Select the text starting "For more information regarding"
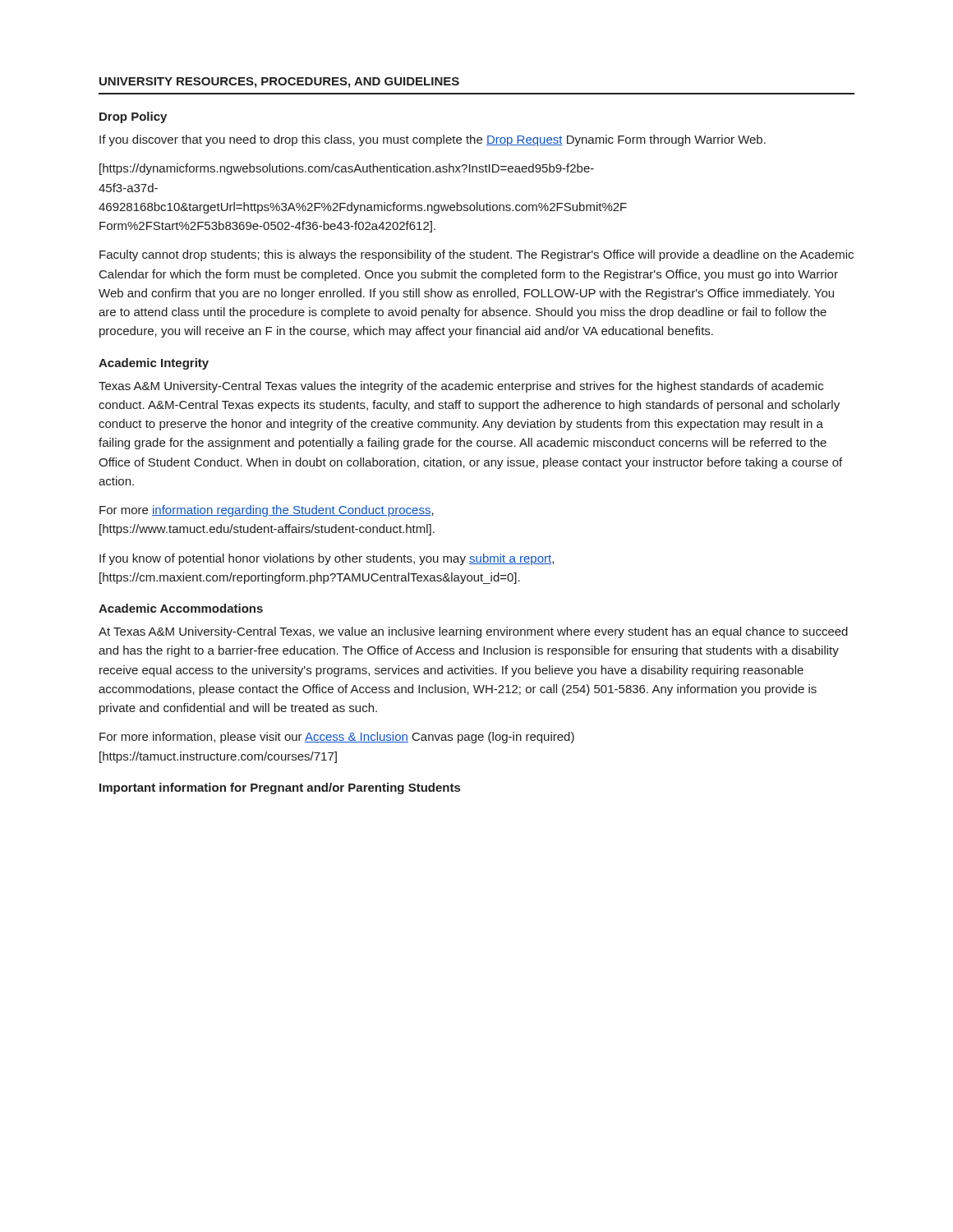 tap(267, 519)
